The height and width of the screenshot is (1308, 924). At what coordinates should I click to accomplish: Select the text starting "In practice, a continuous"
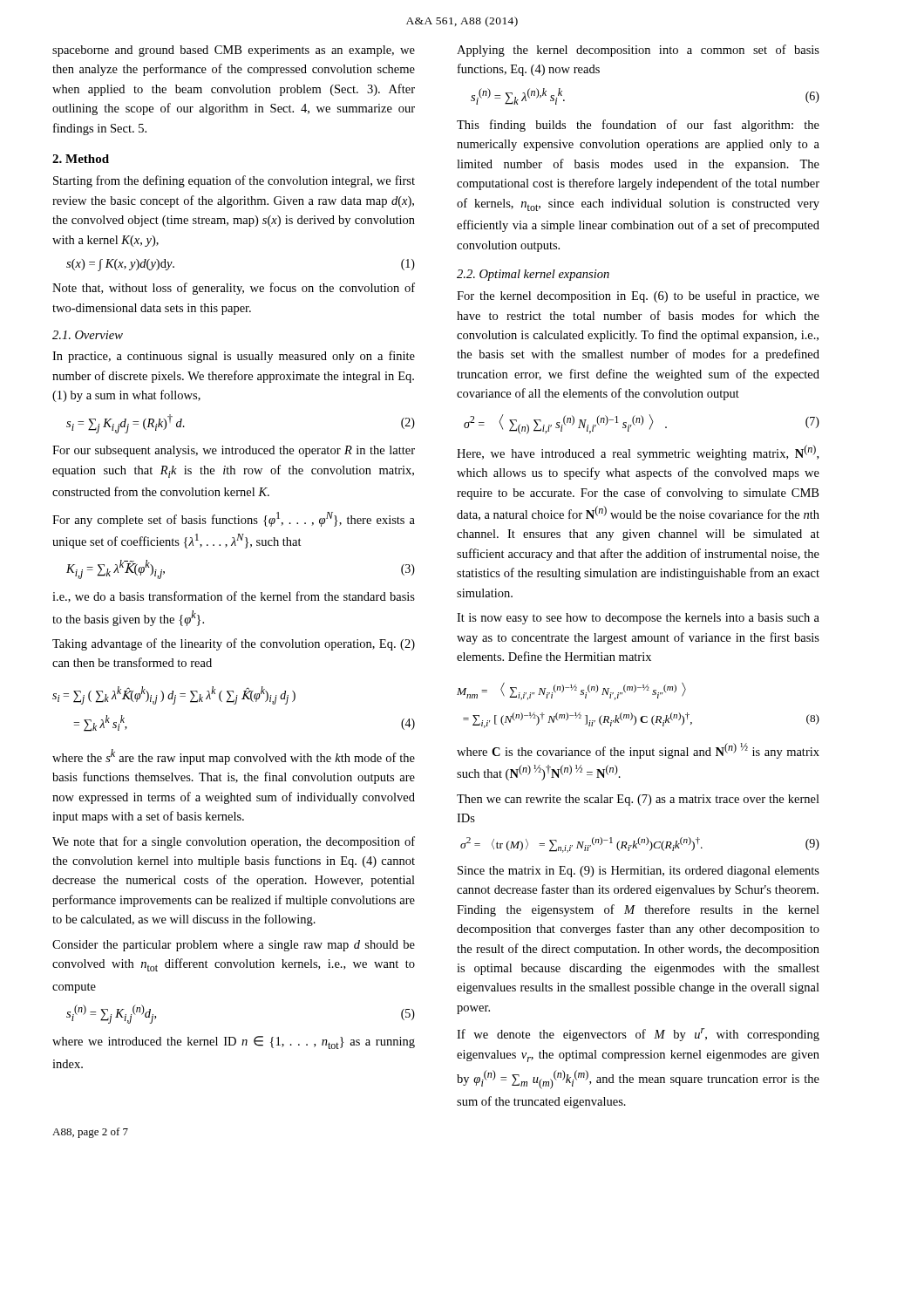[x=234, y=376]
